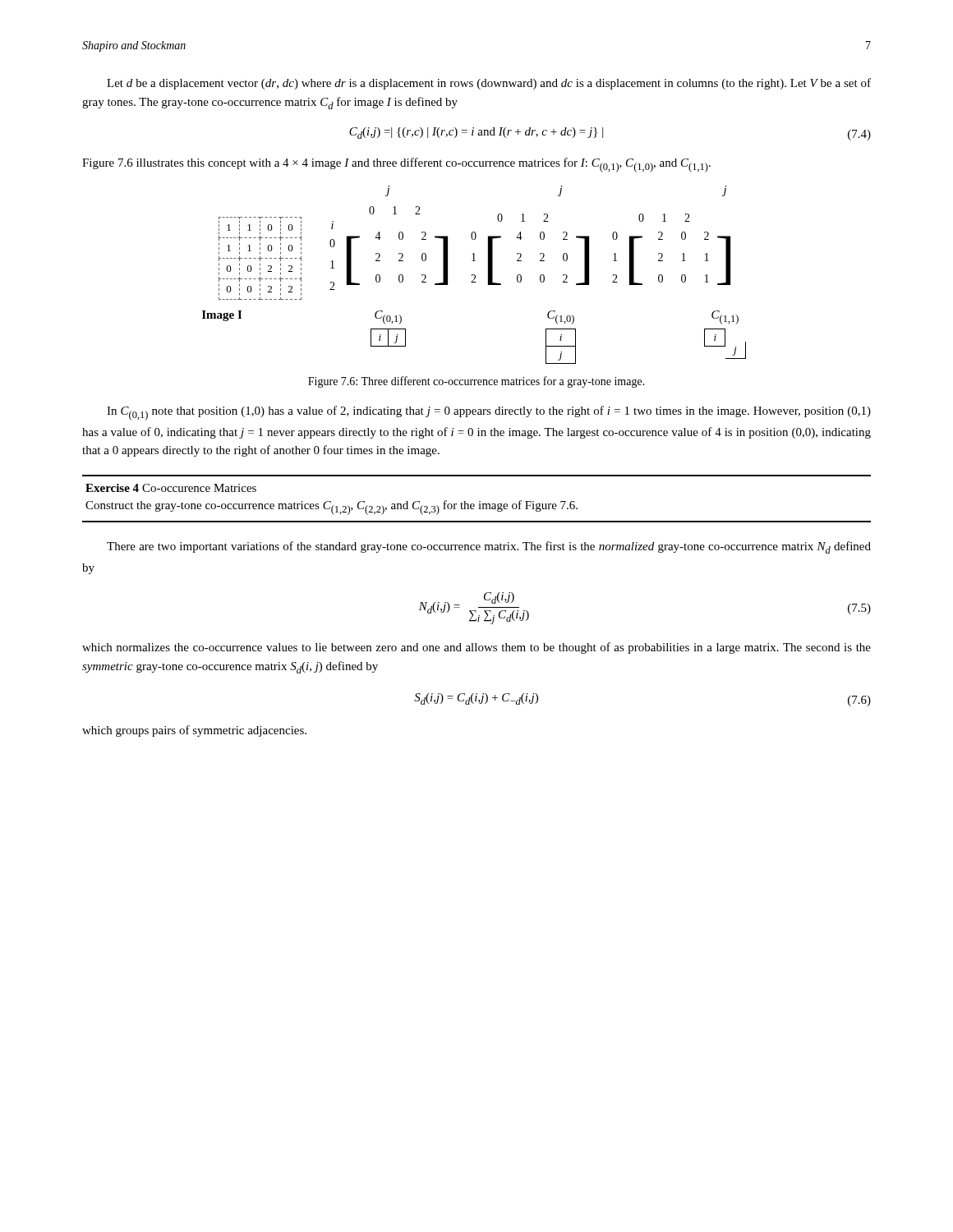The width and height of the screenshot is (953, 1232).
Task: Click on the element starting "Figure 7.6: Three different co-occurrence matrices"
Action: [476, 382]
